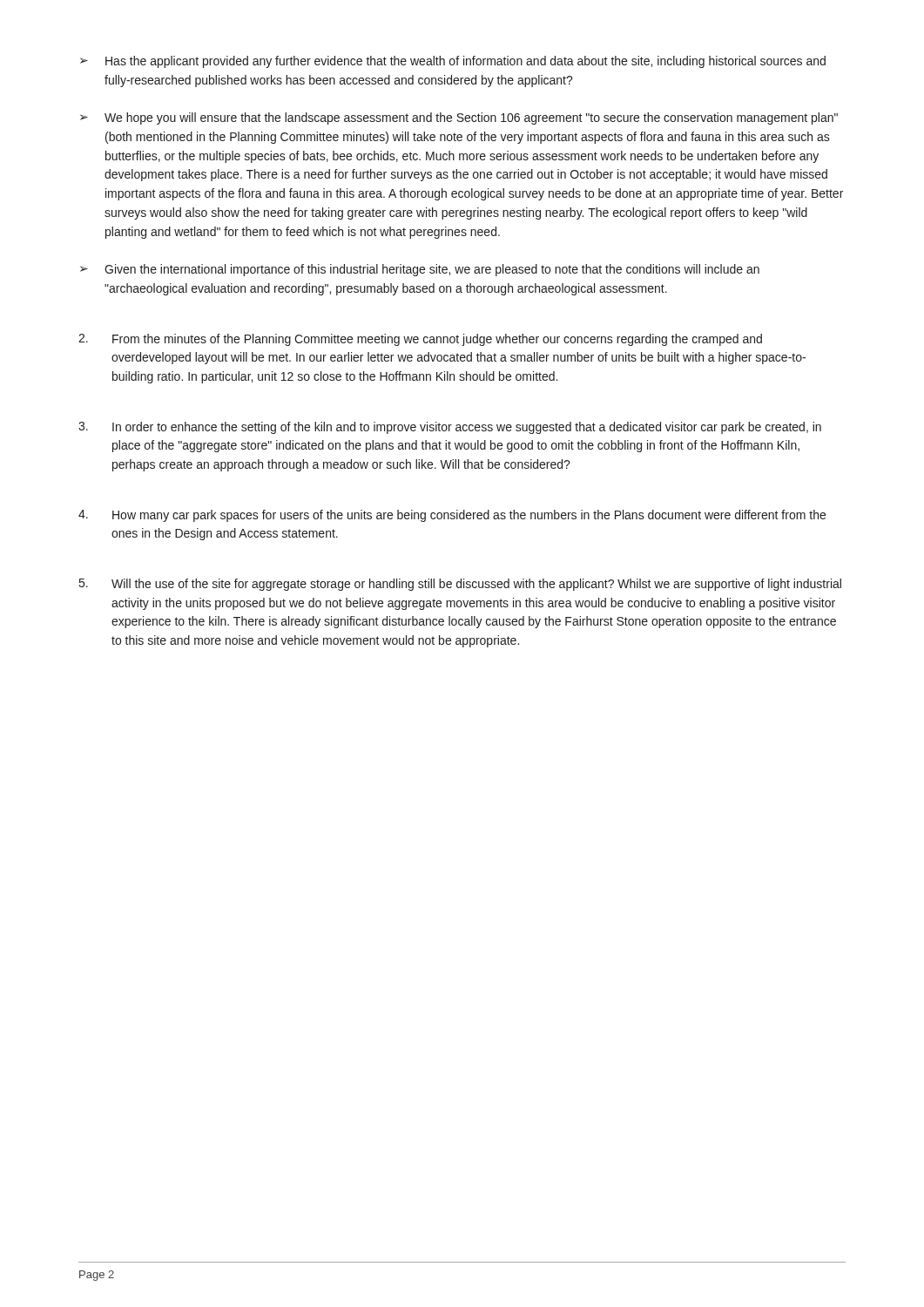Viewport: 924px width, 1307px height.
Task: Click the passage that begins "2. From the minutes of"
Action: point(462,358)
